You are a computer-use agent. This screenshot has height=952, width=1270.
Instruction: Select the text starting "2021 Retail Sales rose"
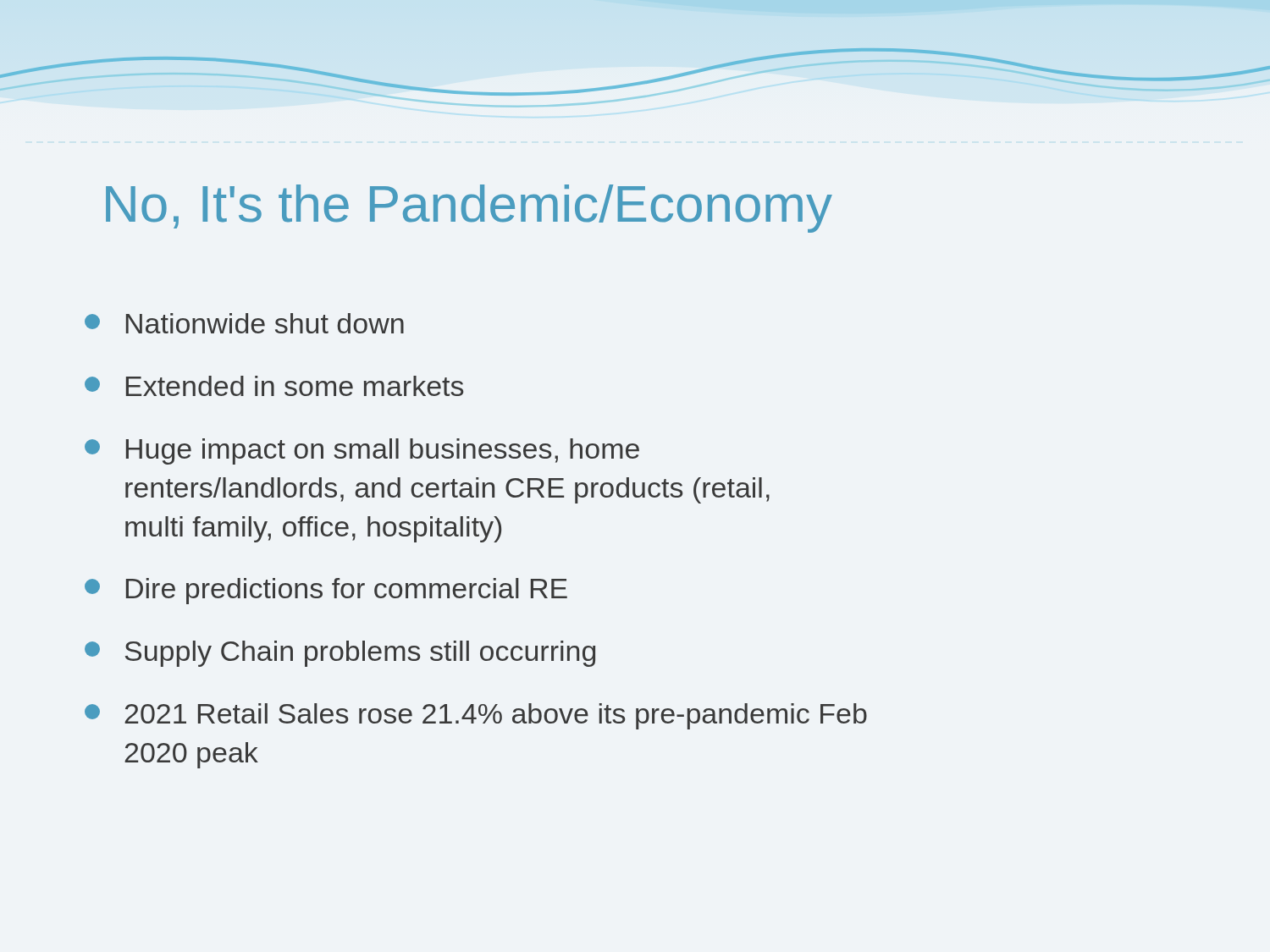pyautogui.click(x=644, y=734)
